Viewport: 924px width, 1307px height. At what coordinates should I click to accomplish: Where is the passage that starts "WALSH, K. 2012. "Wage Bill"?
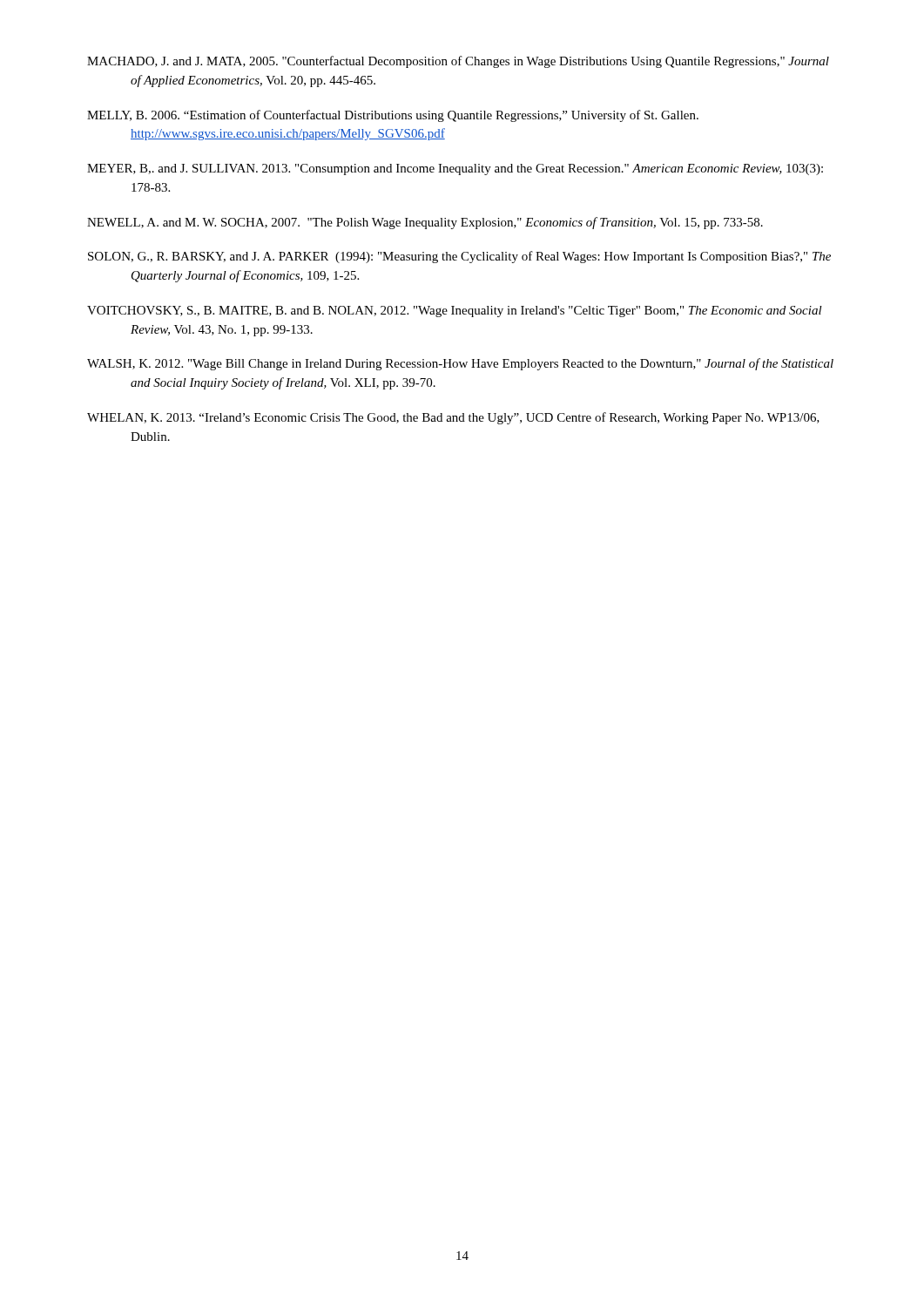460,373
